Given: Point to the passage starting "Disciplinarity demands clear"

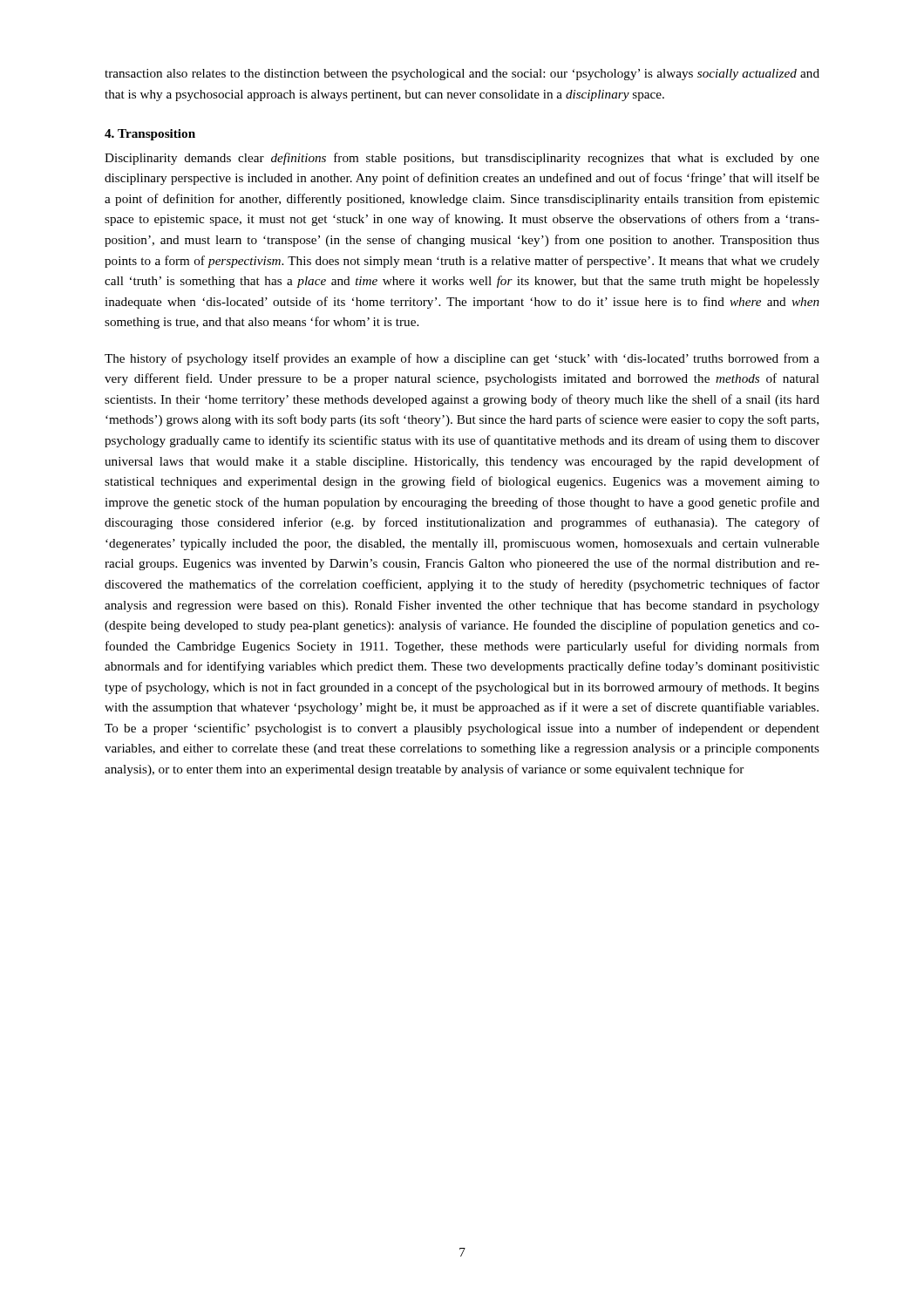Looking at the screenshot, I should [462, 239].
